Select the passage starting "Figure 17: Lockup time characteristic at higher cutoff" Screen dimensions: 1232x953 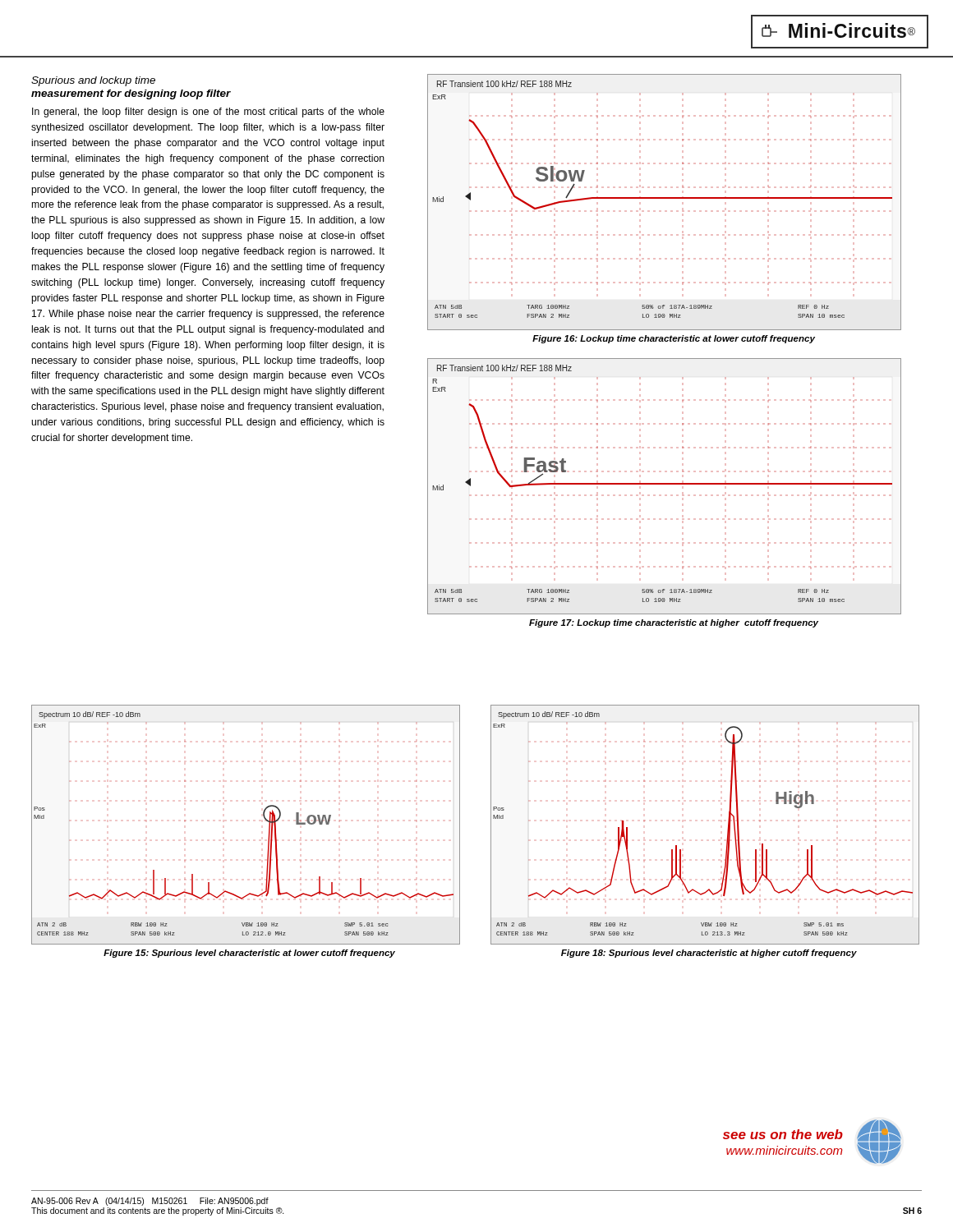[x=674, y=623]
